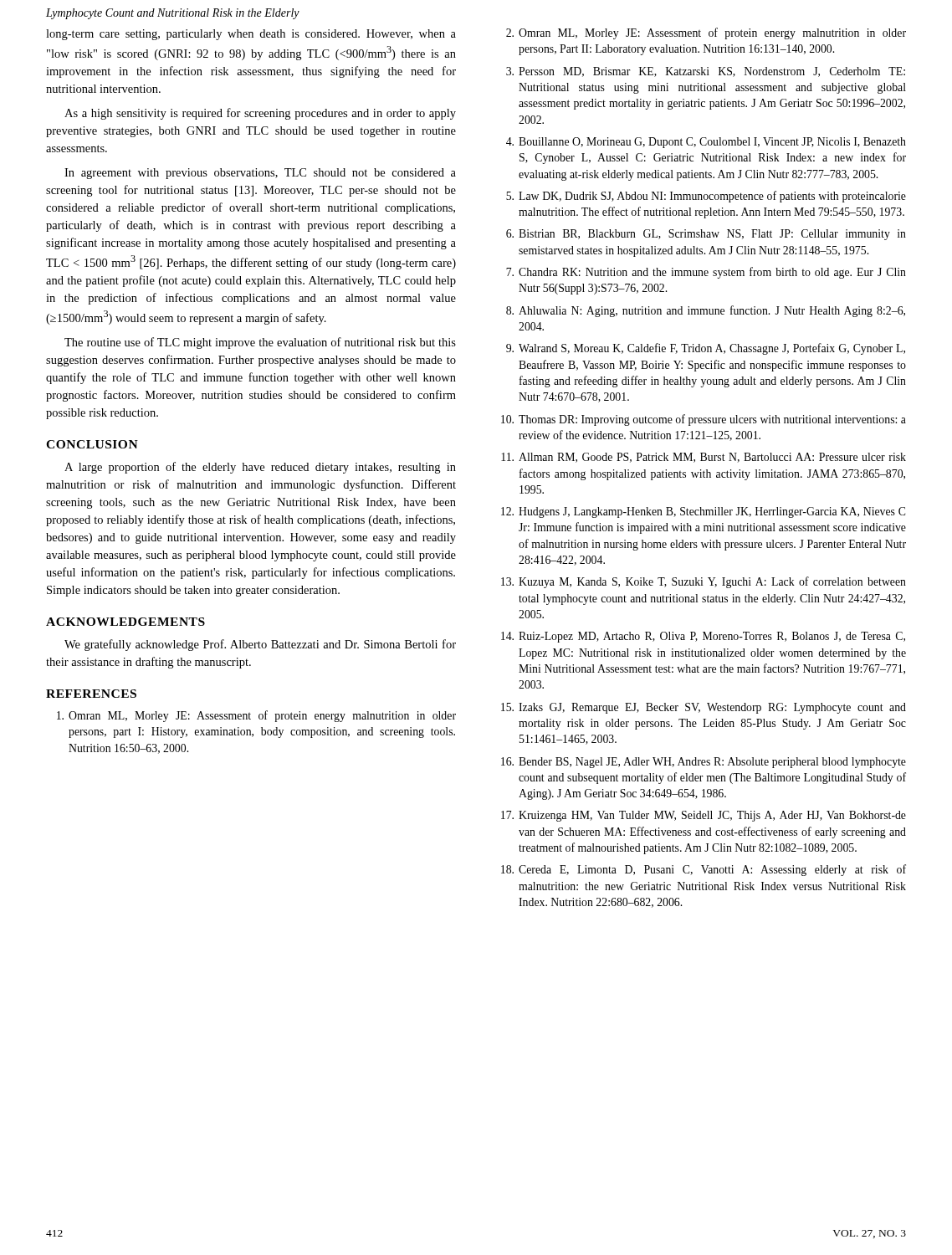Select the list item with the text "8. Ahluwalia N: Aging, nutrition and immune function."

[701, 319]
